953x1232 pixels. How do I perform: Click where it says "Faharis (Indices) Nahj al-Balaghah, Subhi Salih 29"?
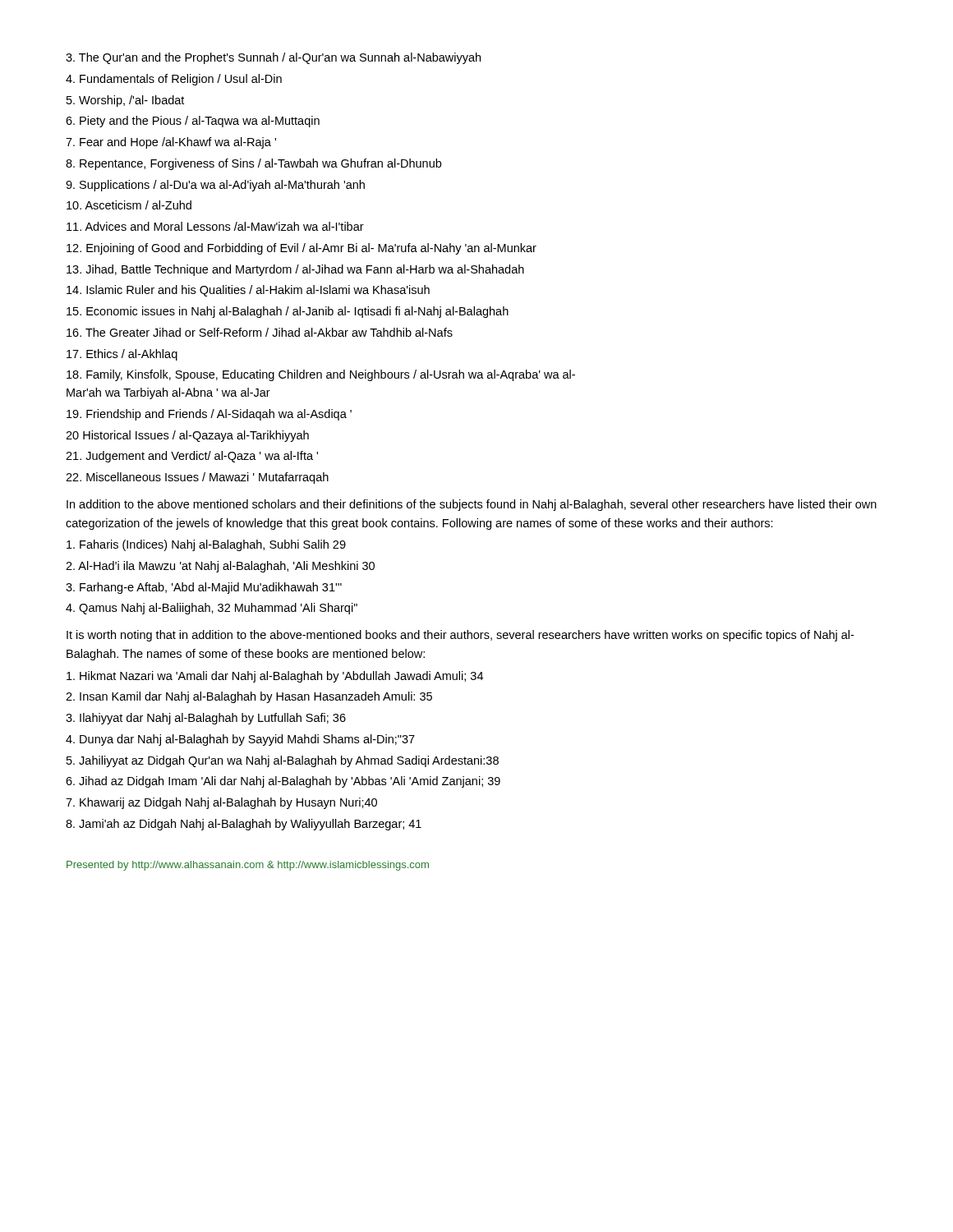[x=206, y=545]
